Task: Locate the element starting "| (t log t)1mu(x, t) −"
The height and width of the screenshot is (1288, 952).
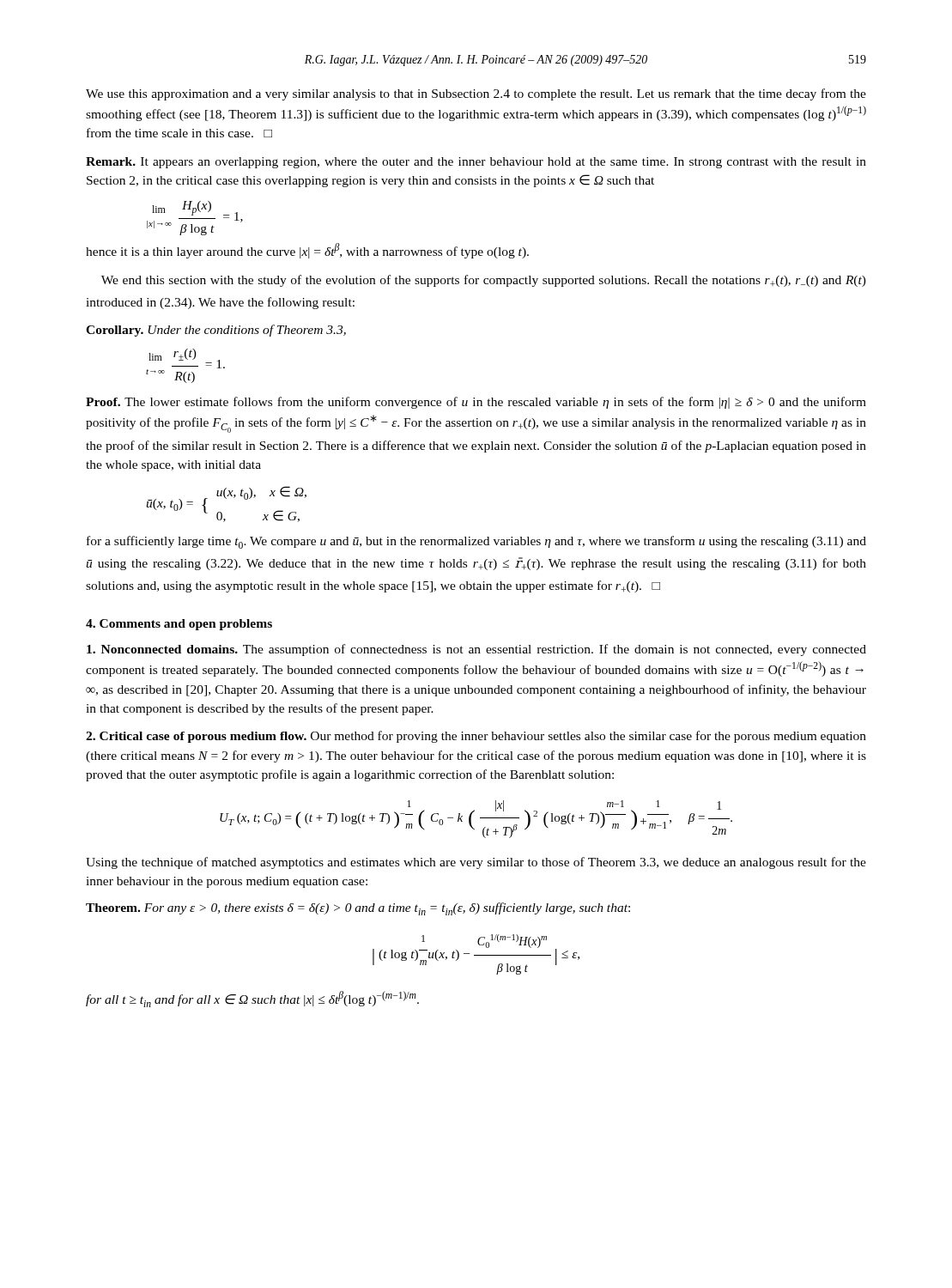Action: [x=476, y=955]
